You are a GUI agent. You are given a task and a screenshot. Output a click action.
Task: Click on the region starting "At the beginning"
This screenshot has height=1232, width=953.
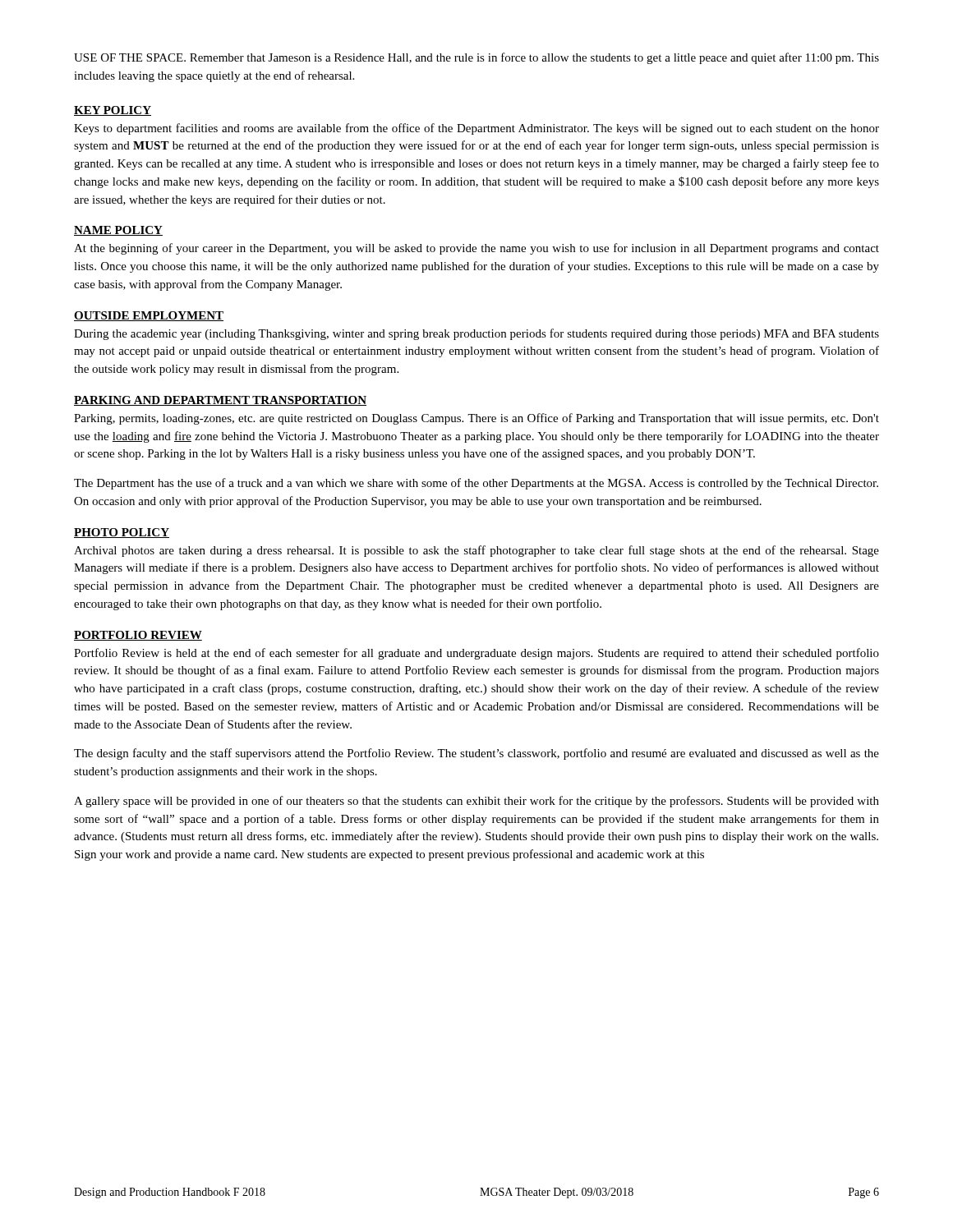(476, 267)
